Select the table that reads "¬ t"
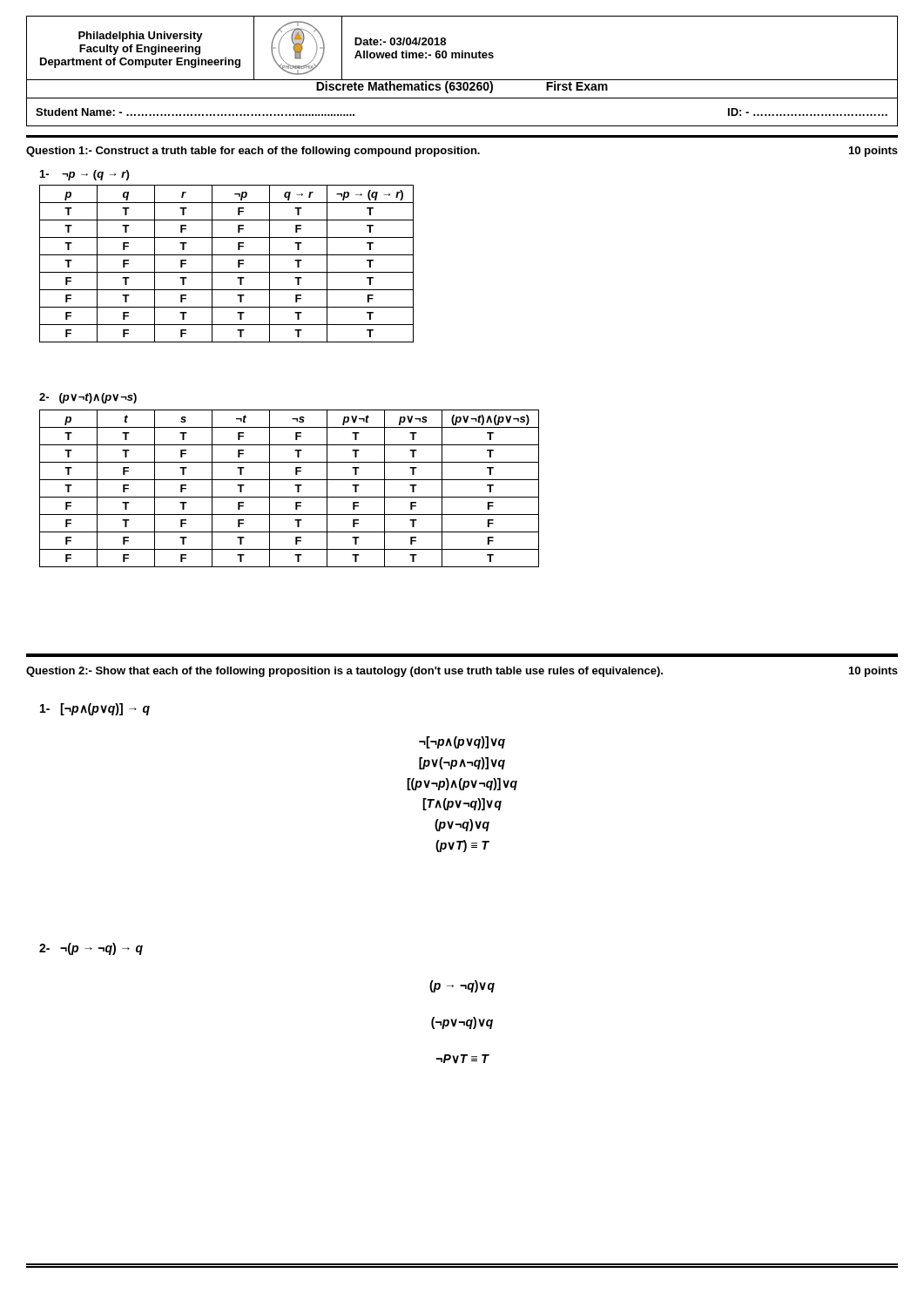 [289, 488]
